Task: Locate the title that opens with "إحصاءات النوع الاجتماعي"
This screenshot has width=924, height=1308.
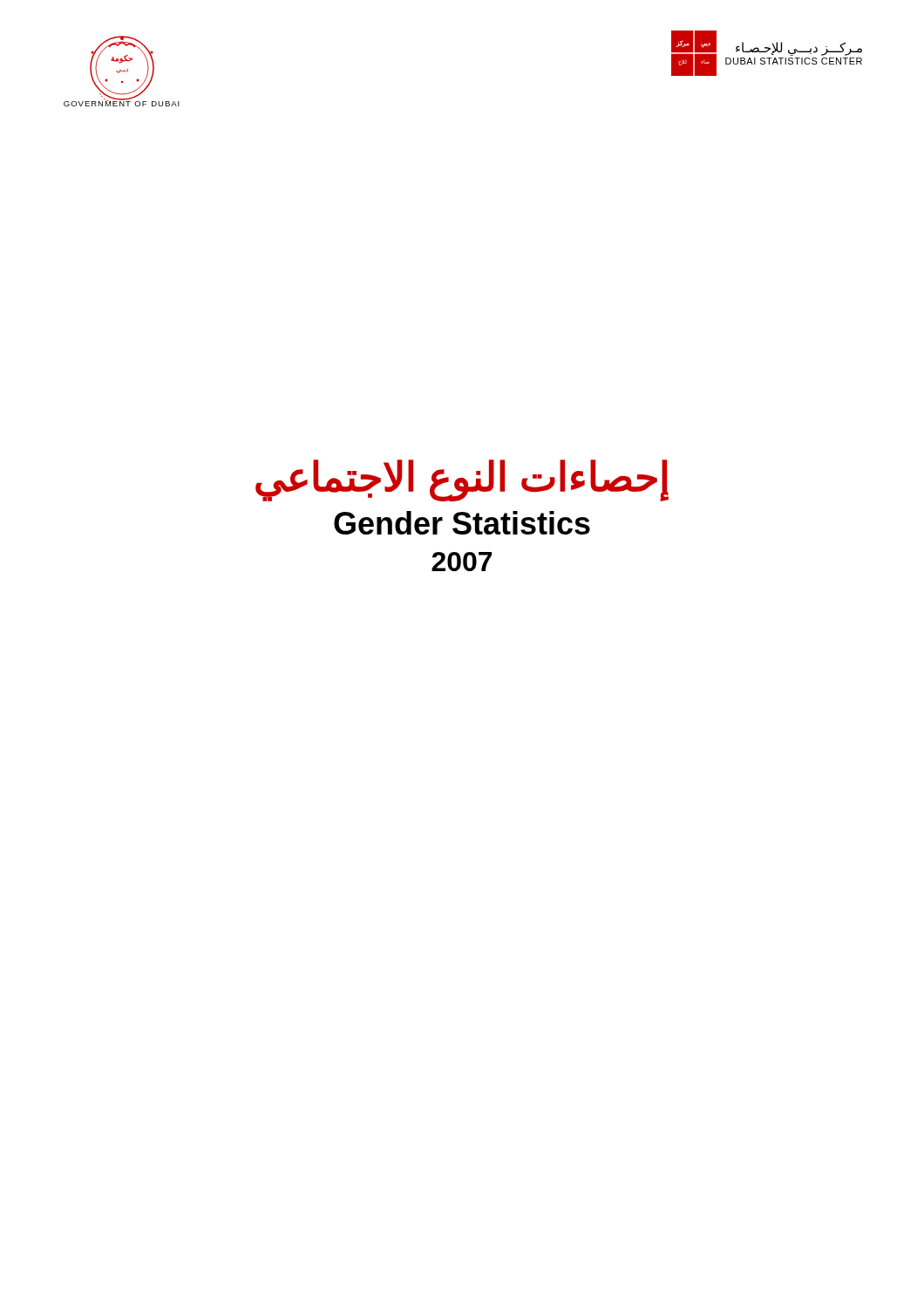Action: click(x=462, y=516)
